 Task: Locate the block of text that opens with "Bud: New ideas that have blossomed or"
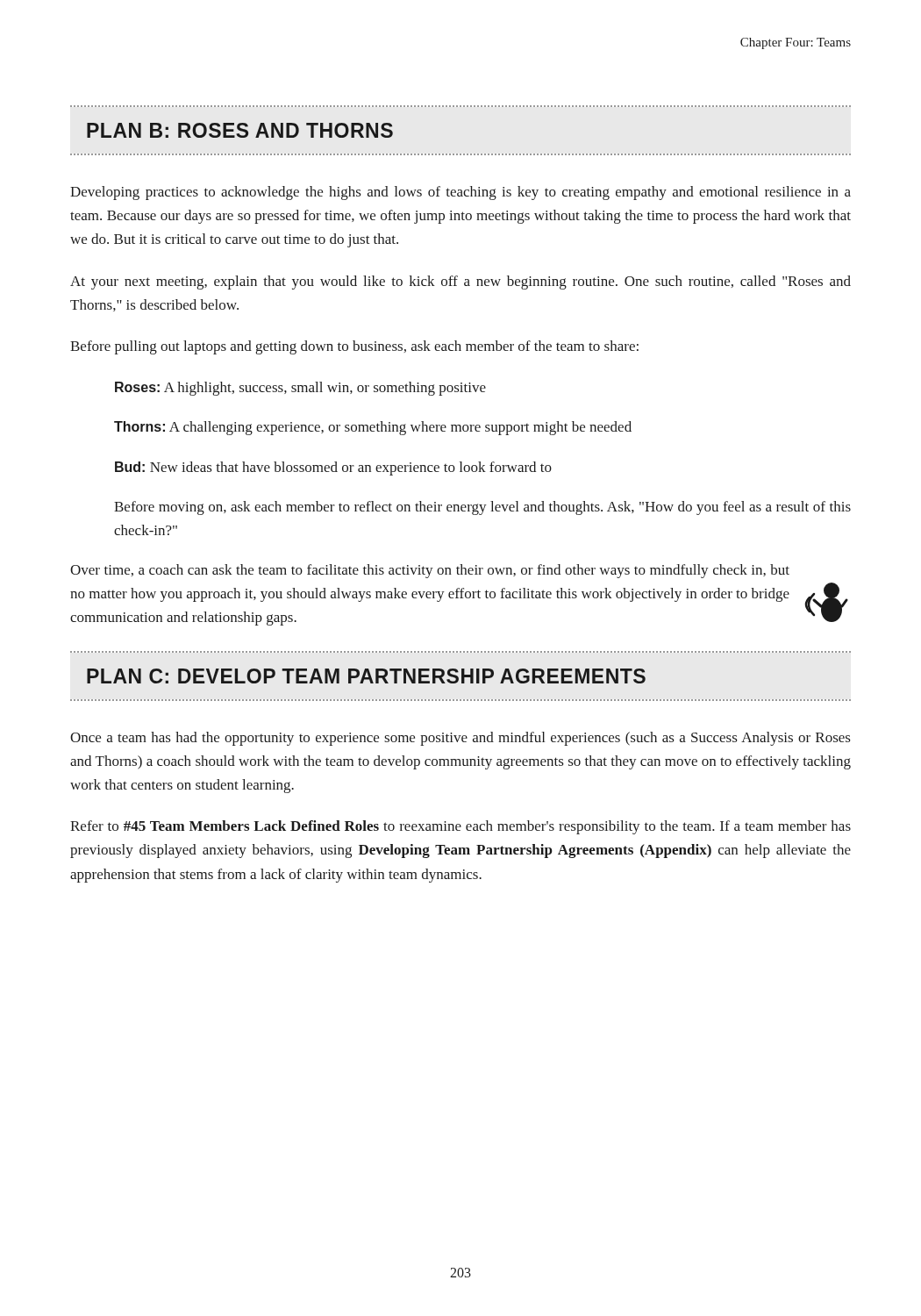[x=482, y=467]
